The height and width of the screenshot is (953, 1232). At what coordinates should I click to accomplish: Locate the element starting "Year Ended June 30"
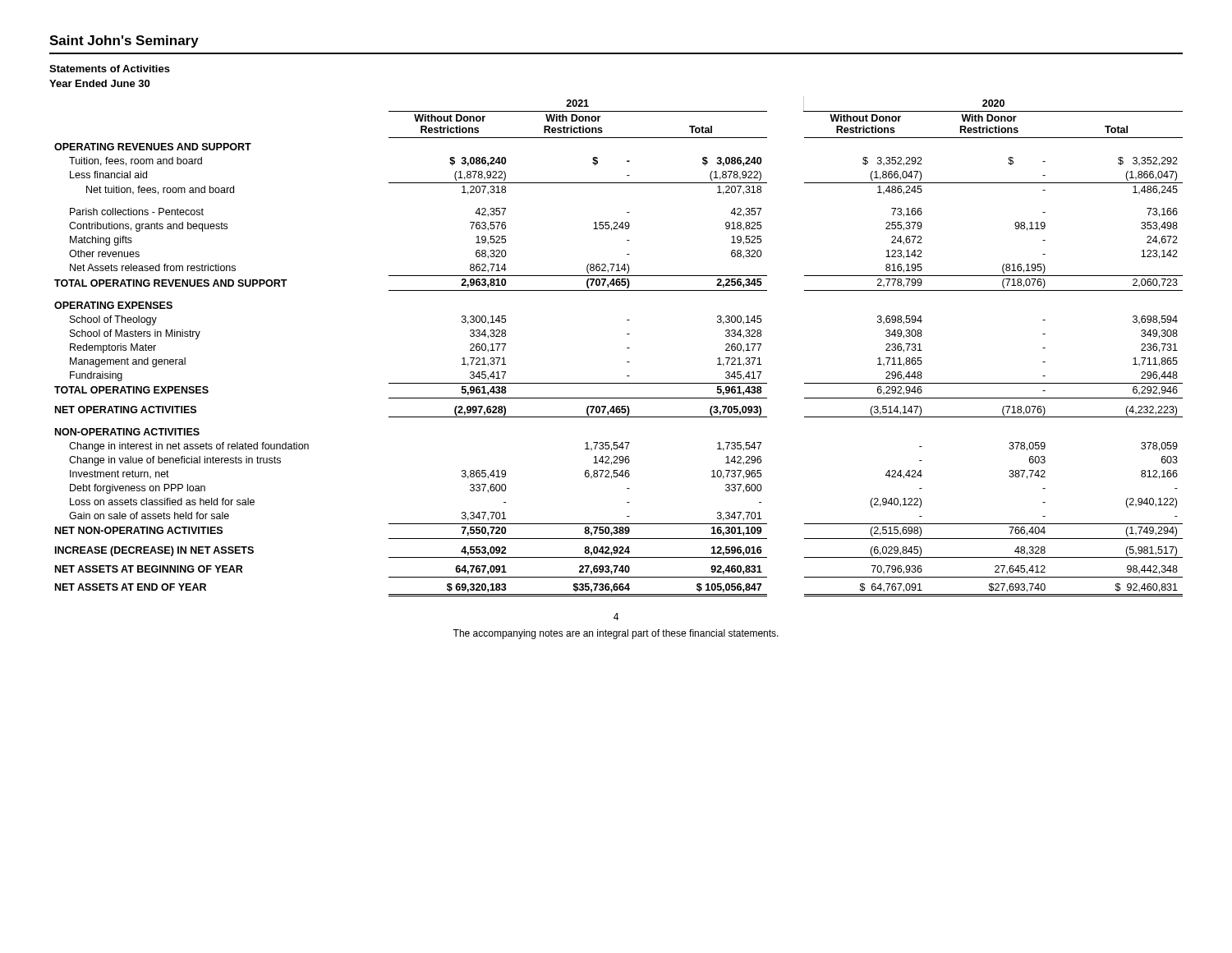pyautogui.click(x=100, y=83)
